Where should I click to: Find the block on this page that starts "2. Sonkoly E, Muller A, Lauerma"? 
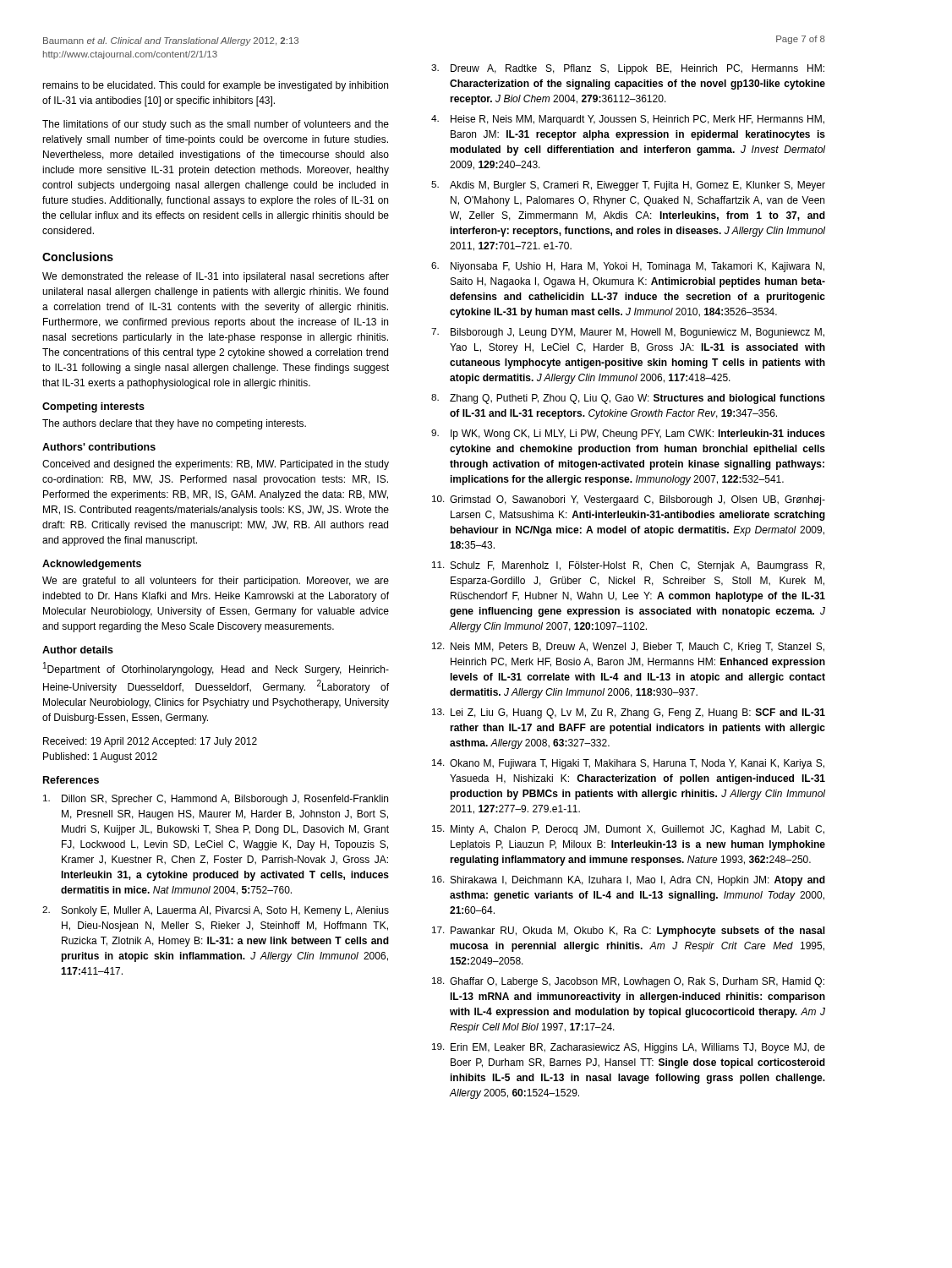tap(216, 941)
